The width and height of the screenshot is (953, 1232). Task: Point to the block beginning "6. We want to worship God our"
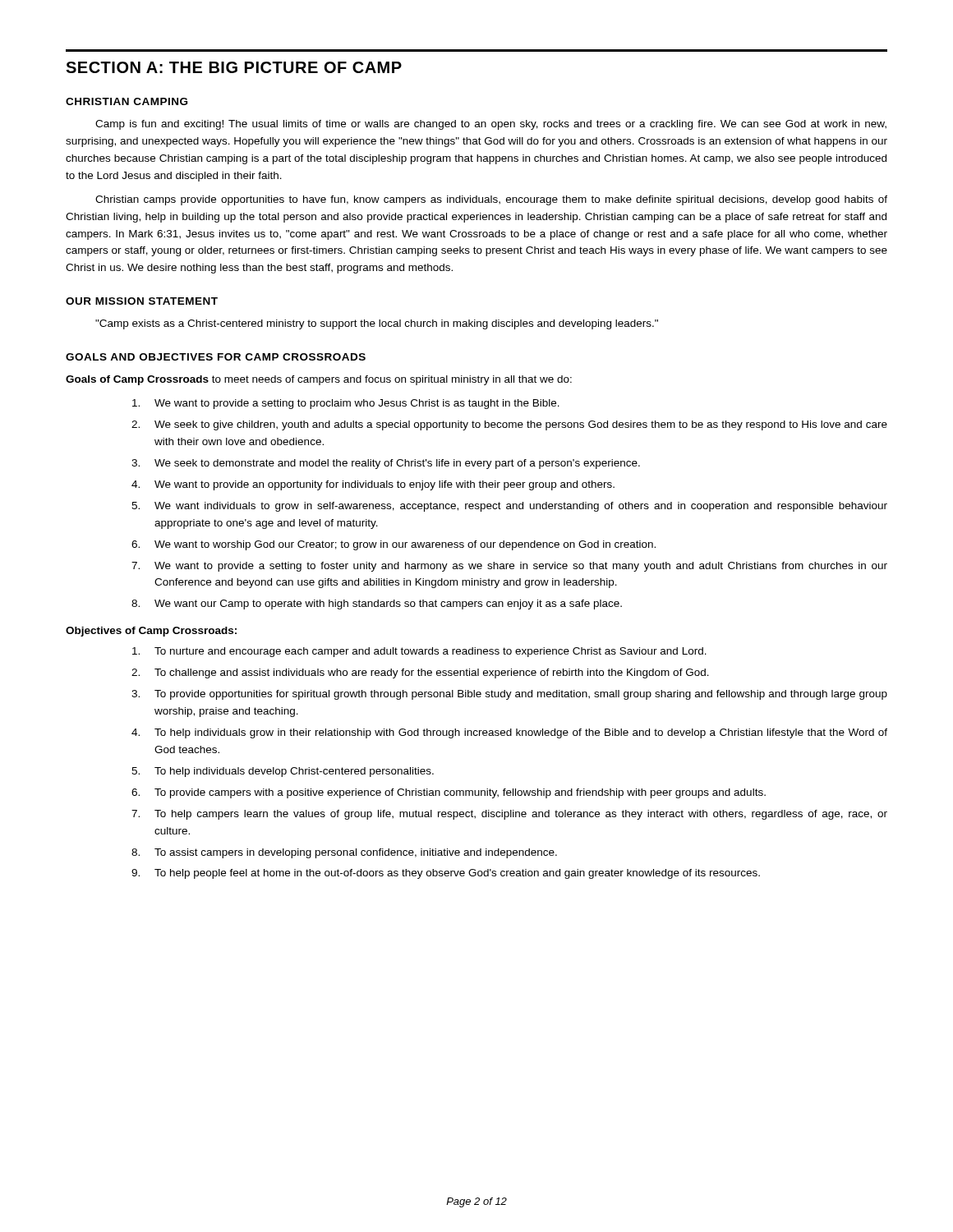tap(509, 545)
